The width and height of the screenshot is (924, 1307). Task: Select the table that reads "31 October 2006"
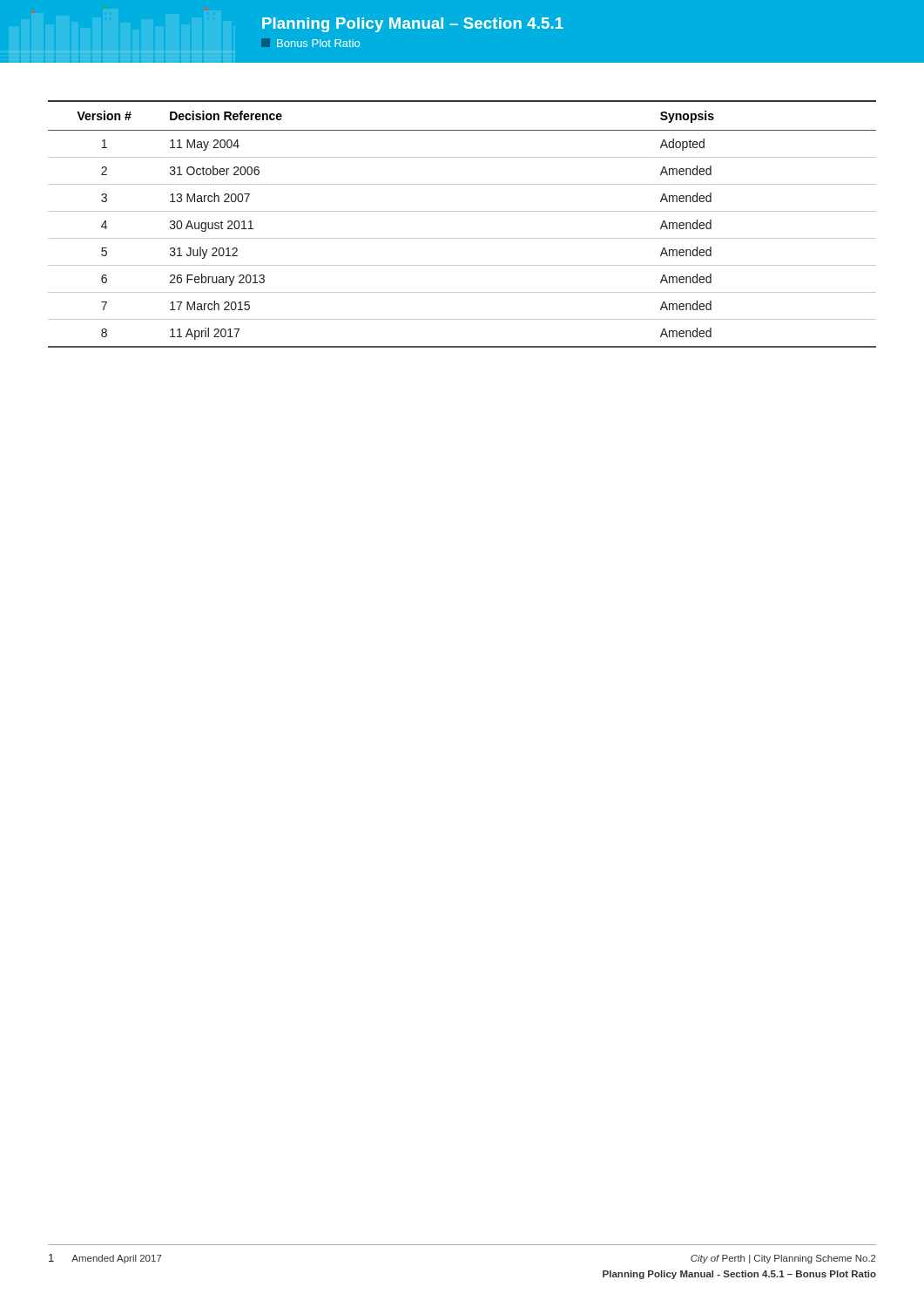(x=462, y=220)
